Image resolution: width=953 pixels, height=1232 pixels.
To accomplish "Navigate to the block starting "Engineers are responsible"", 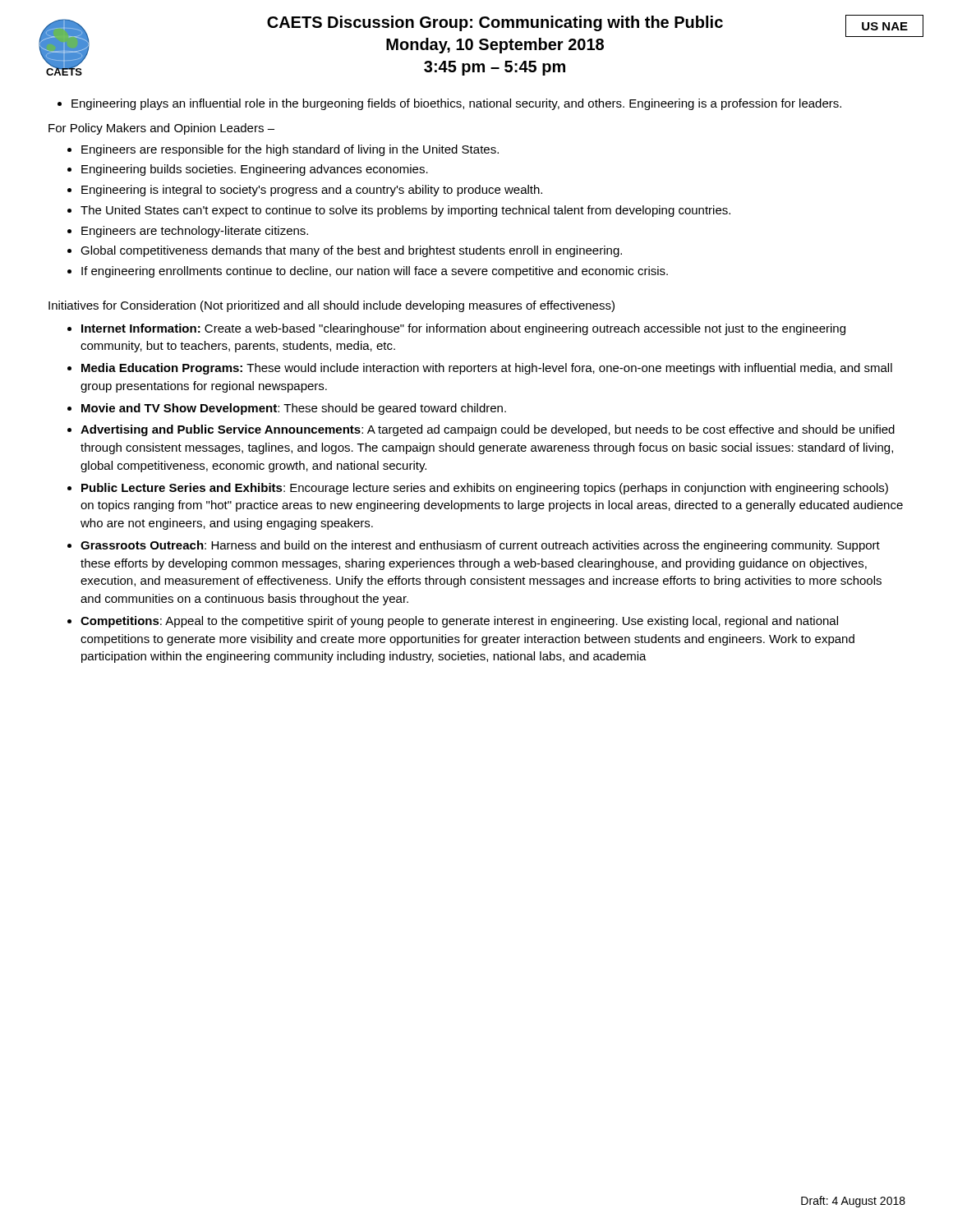I will click(290, 149).
